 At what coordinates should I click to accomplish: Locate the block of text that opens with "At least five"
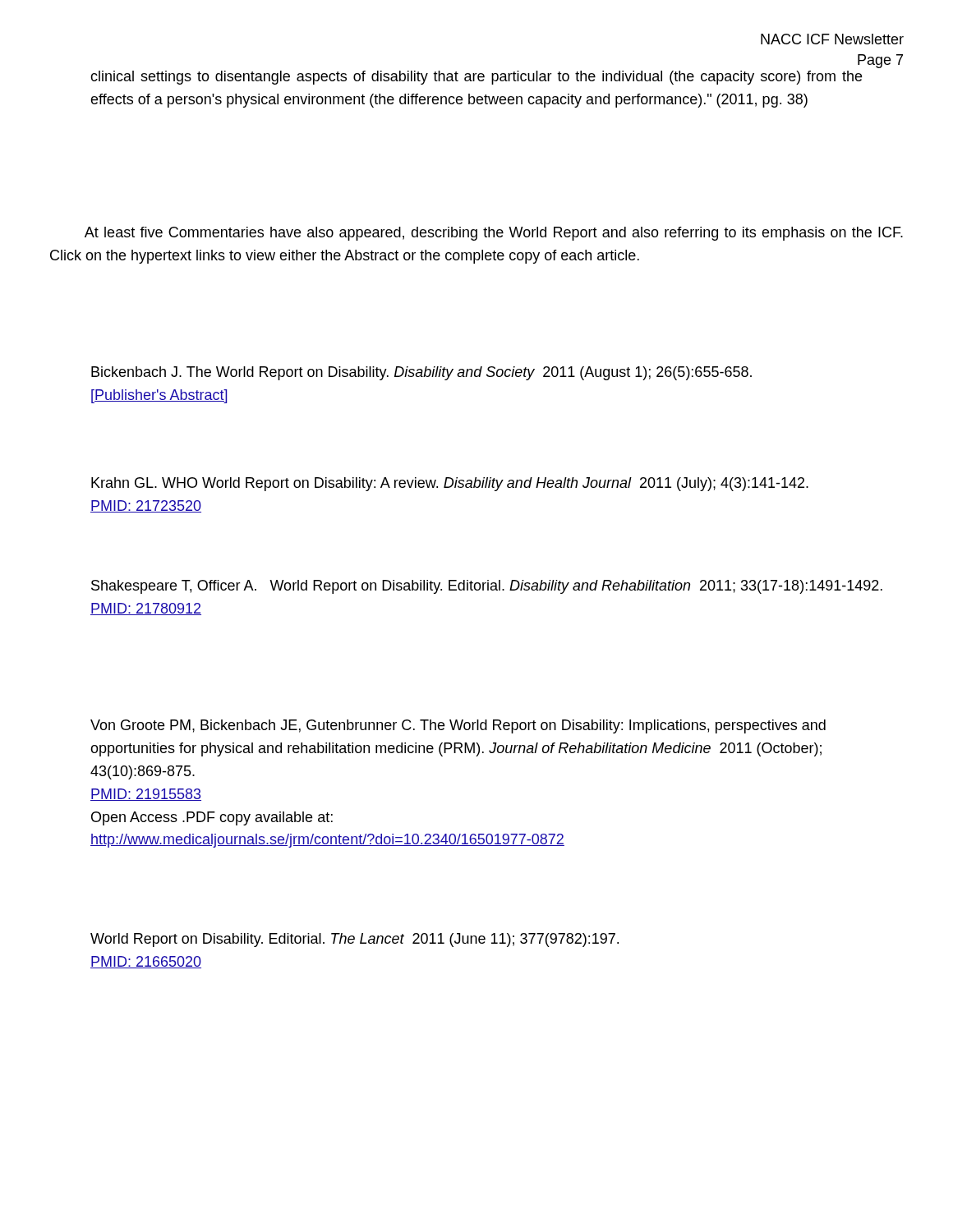coord(476,244)
